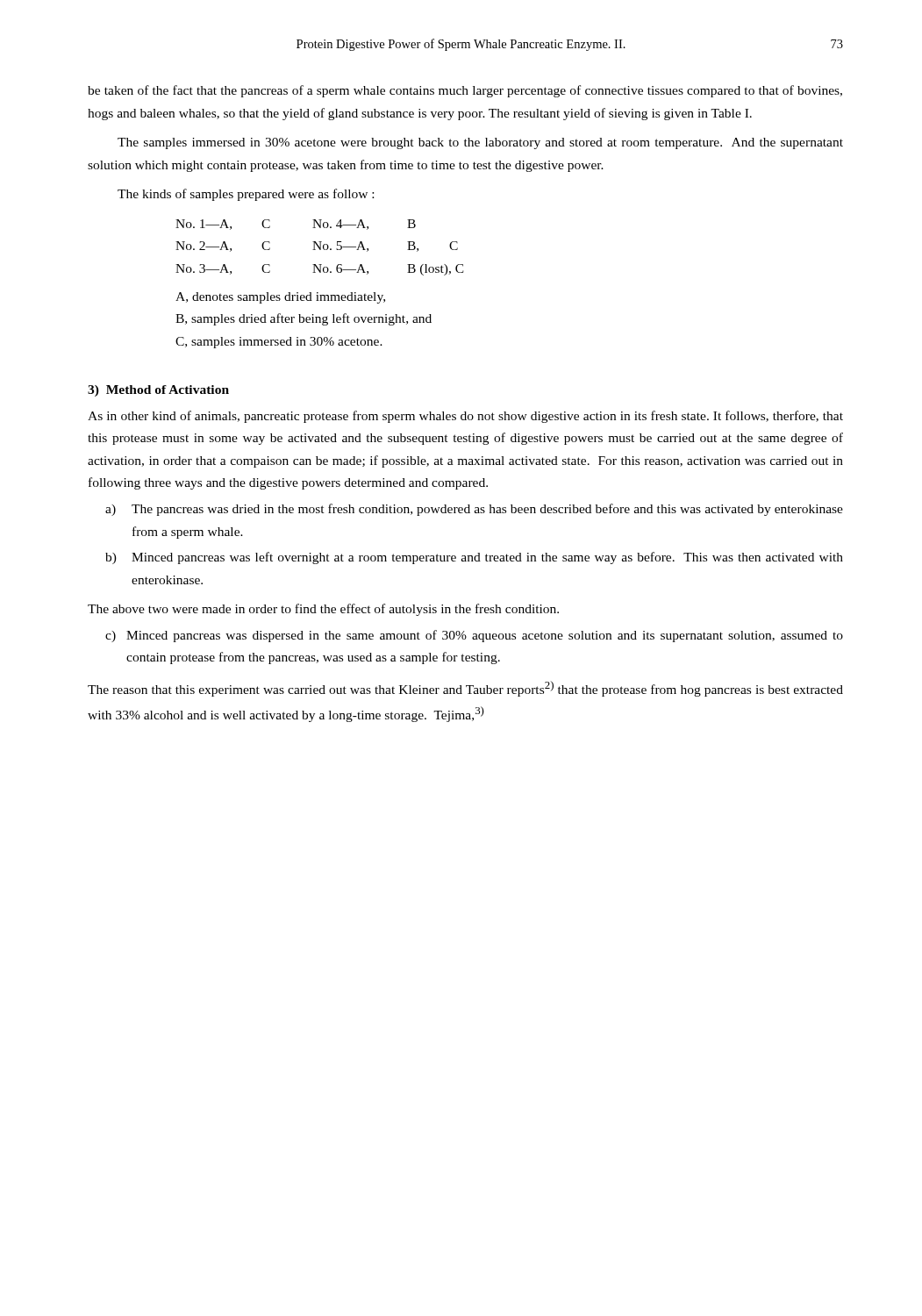922x1316 pixels.
Task: Click the passage that begins "be taken of the fact that the"
Action: tap(465, 101)
